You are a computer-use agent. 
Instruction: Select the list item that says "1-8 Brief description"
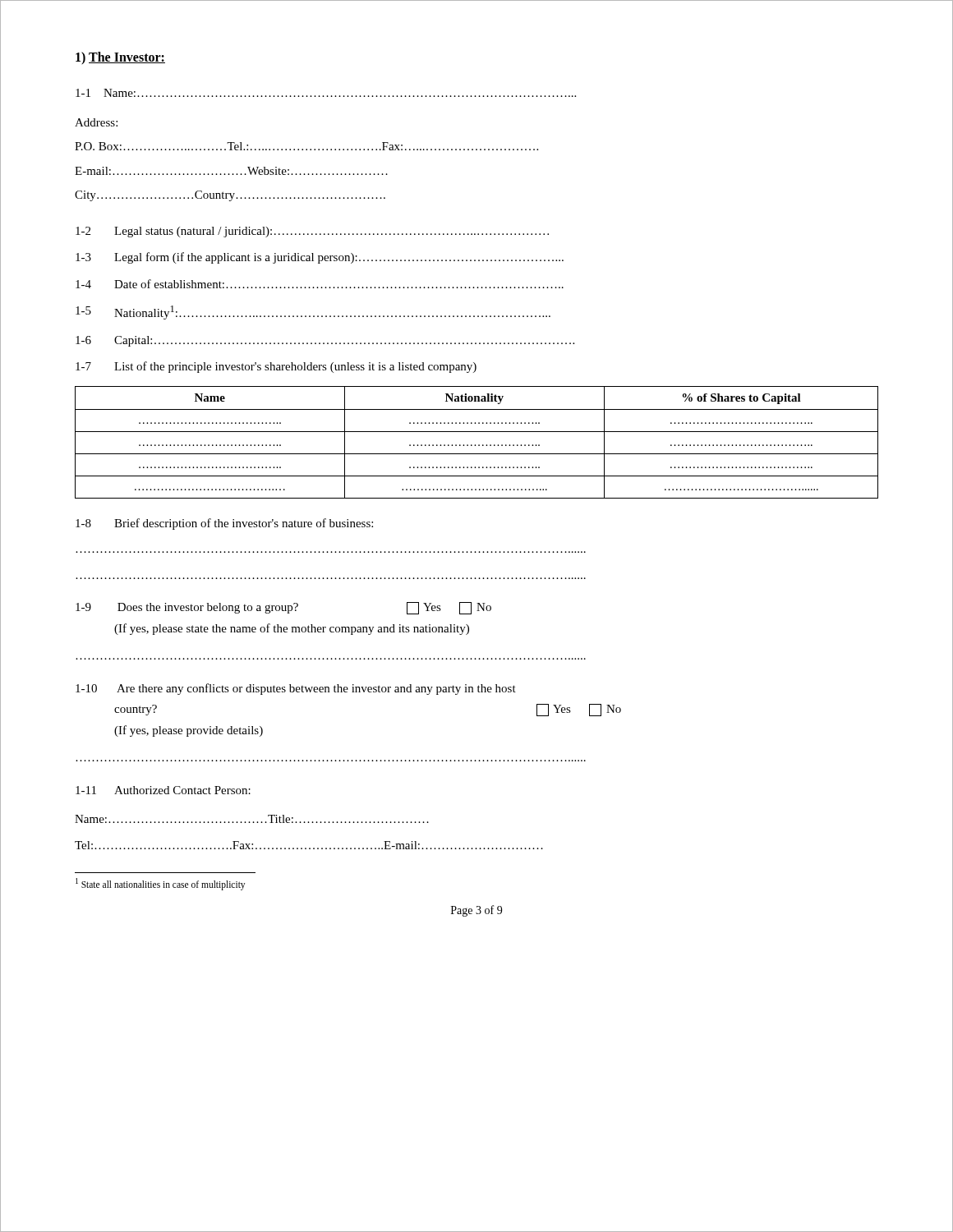coord(224,524)
